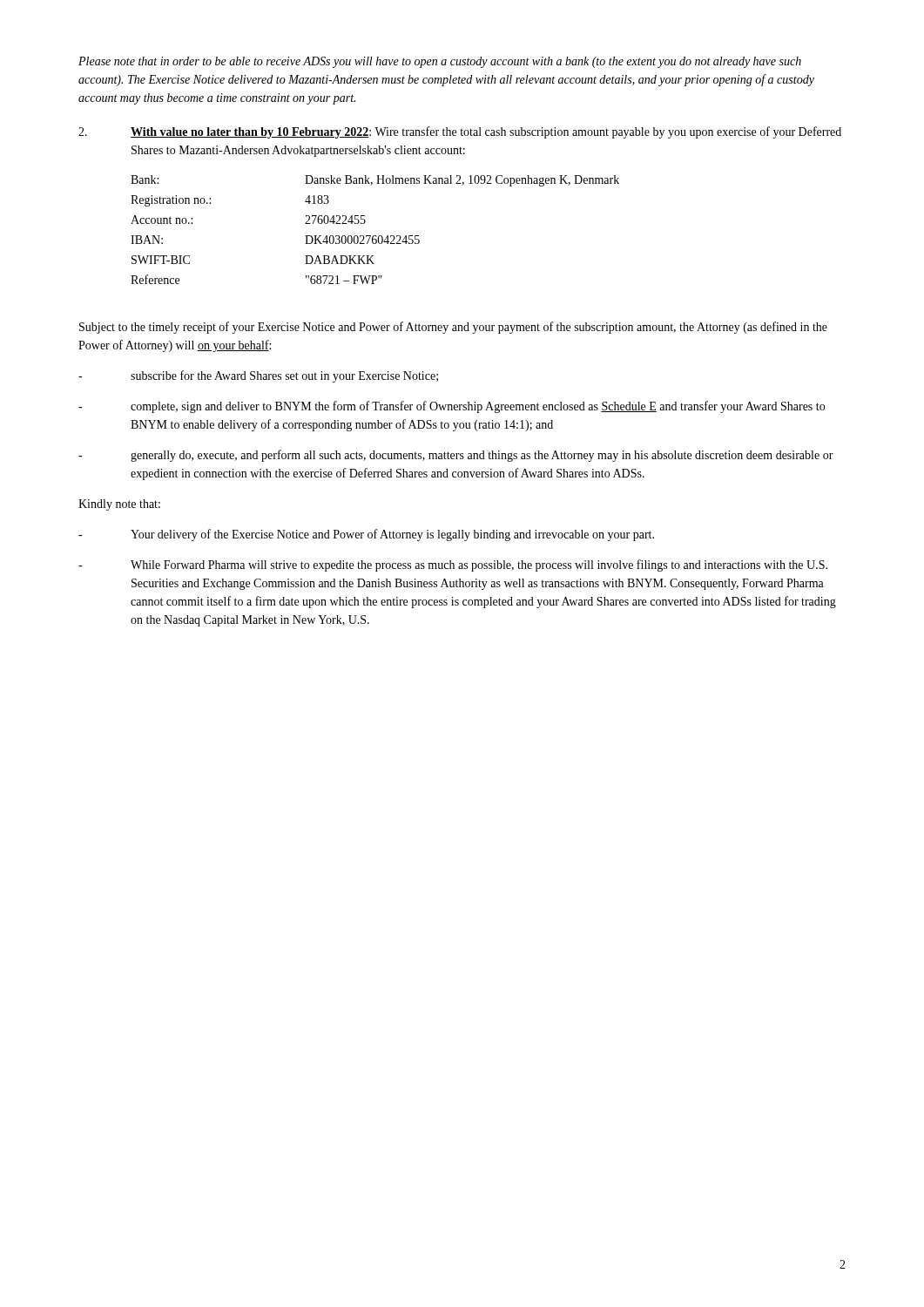Find the passage starting "- generally do, execute, and perform all such"
Image resolution: width=924 pixels, height=1307 pixels.
pos(462,464)
